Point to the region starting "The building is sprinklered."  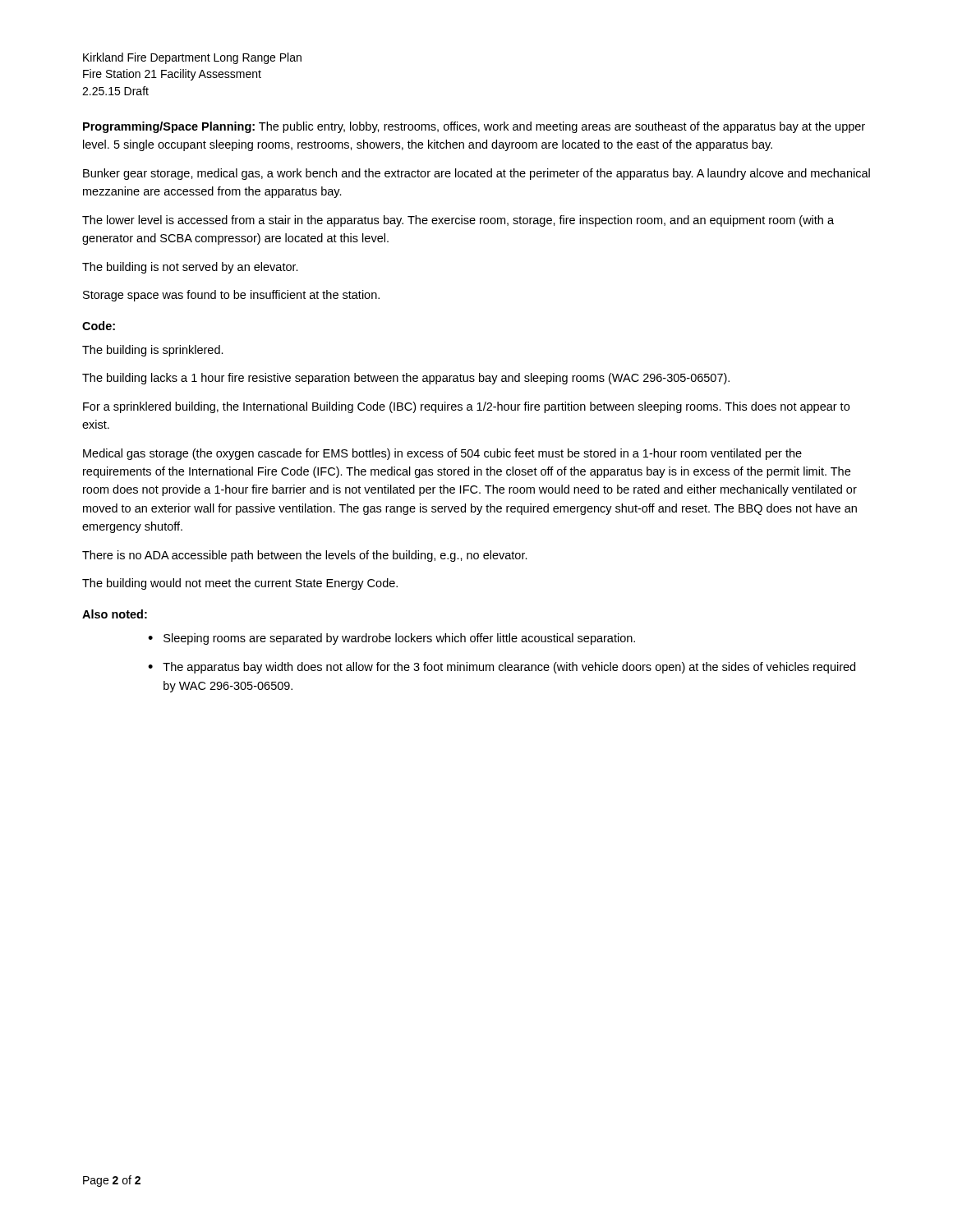[x=153, y=350]
